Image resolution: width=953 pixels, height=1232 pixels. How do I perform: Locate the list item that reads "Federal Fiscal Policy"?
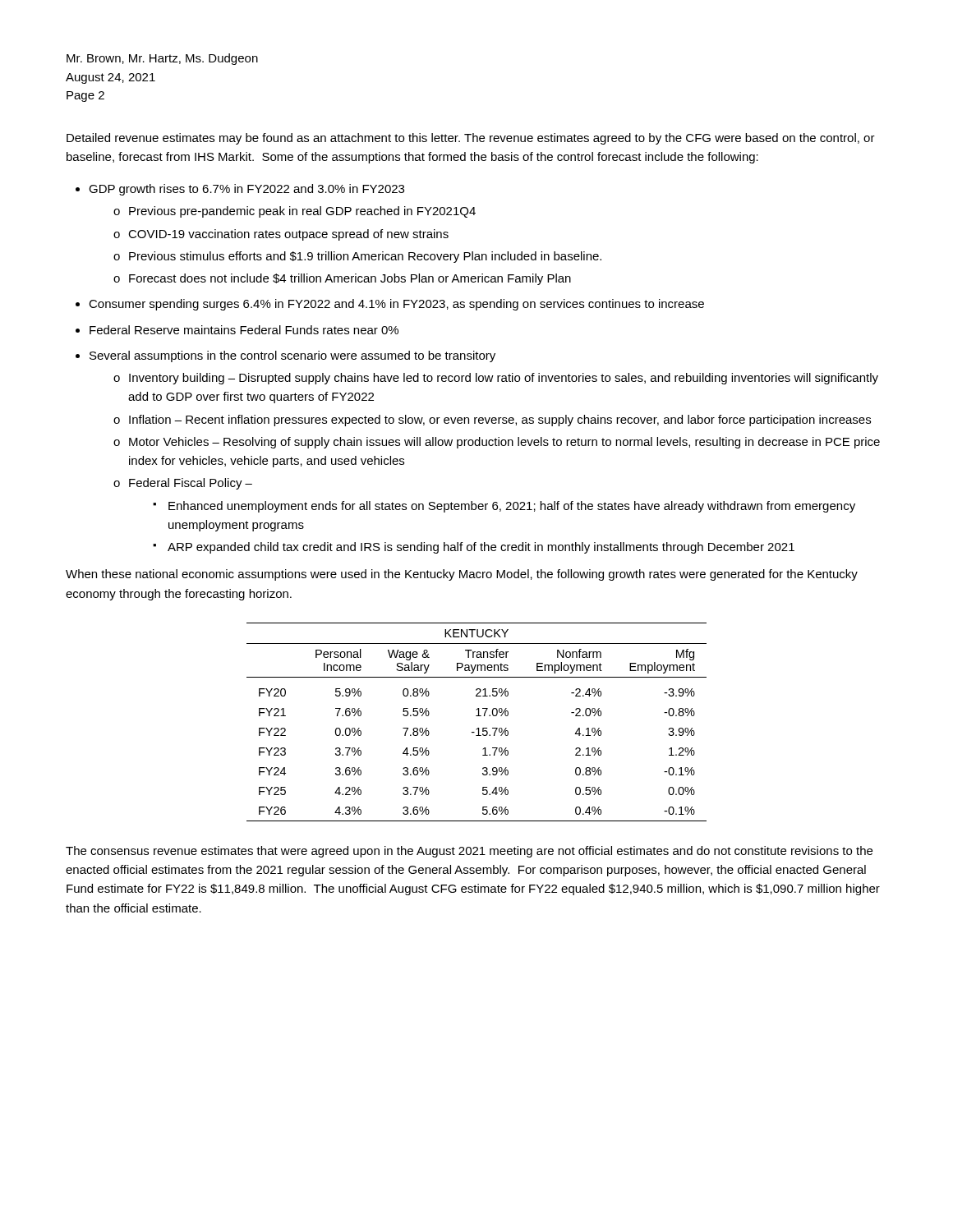pos(508,516)
